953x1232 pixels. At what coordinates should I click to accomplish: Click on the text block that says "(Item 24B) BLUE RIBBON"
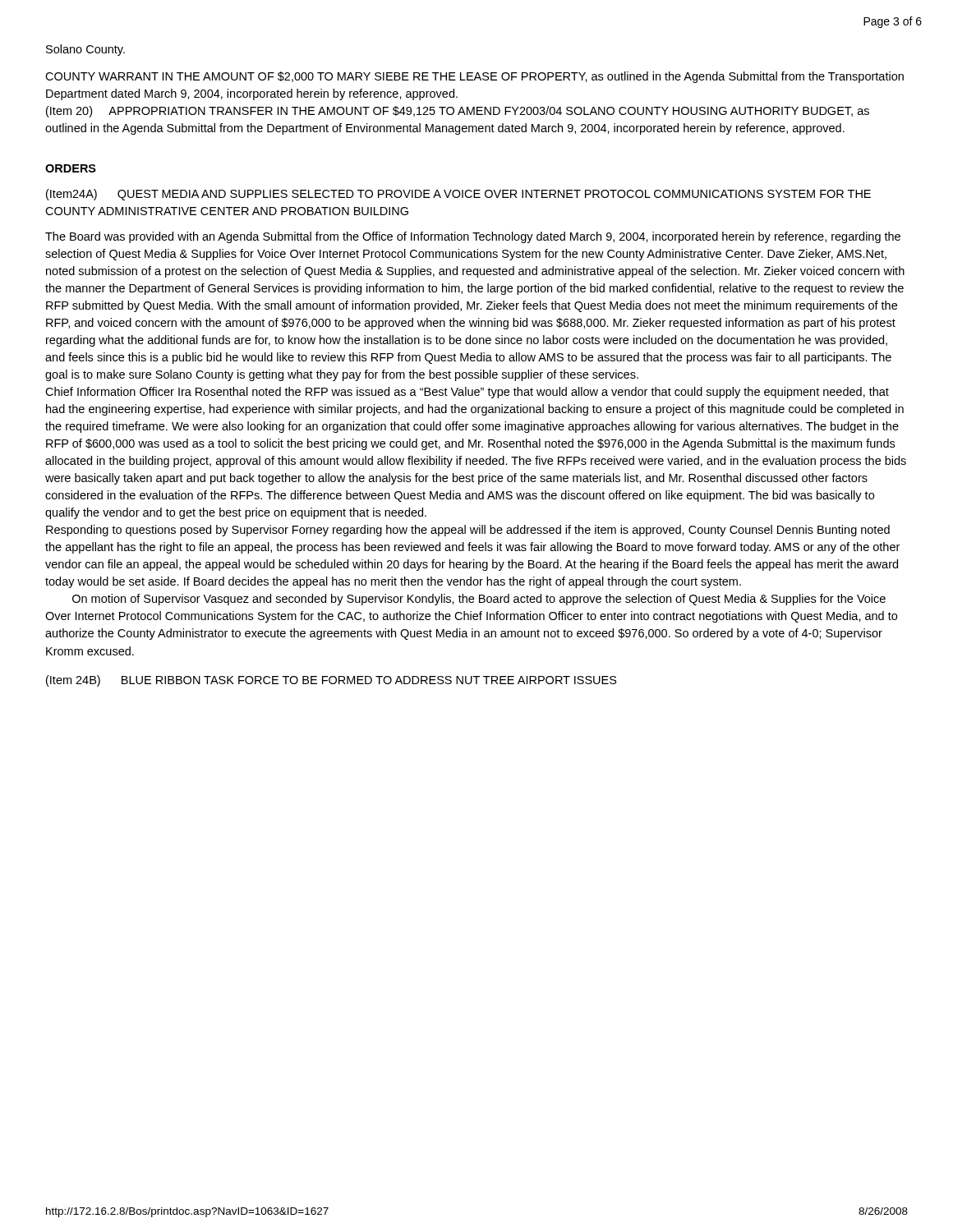pyautogui.click(x=476, y=680)
